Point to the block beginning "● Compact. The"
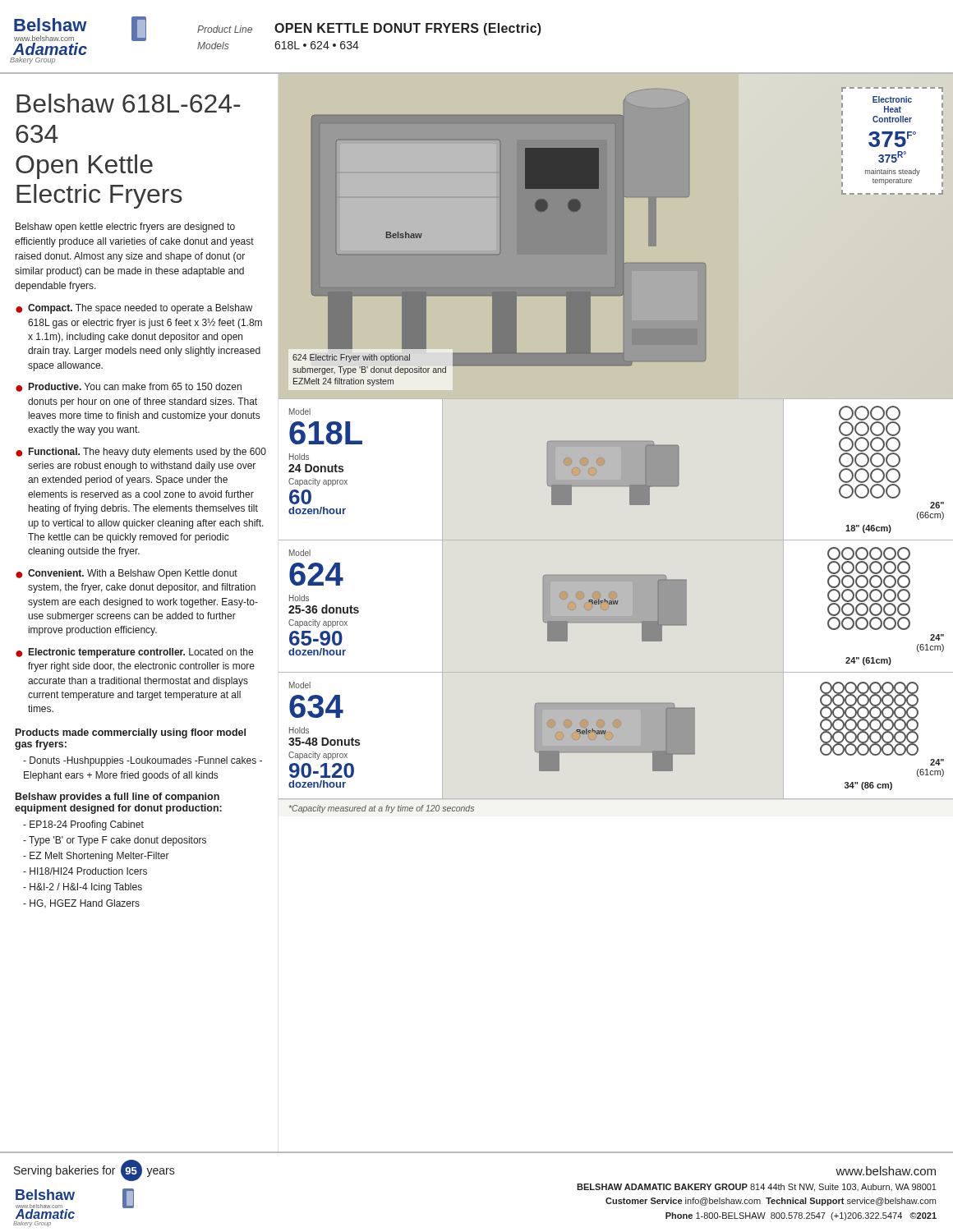Viewport: 953px width, 1232px height. (x=140, y=337)
